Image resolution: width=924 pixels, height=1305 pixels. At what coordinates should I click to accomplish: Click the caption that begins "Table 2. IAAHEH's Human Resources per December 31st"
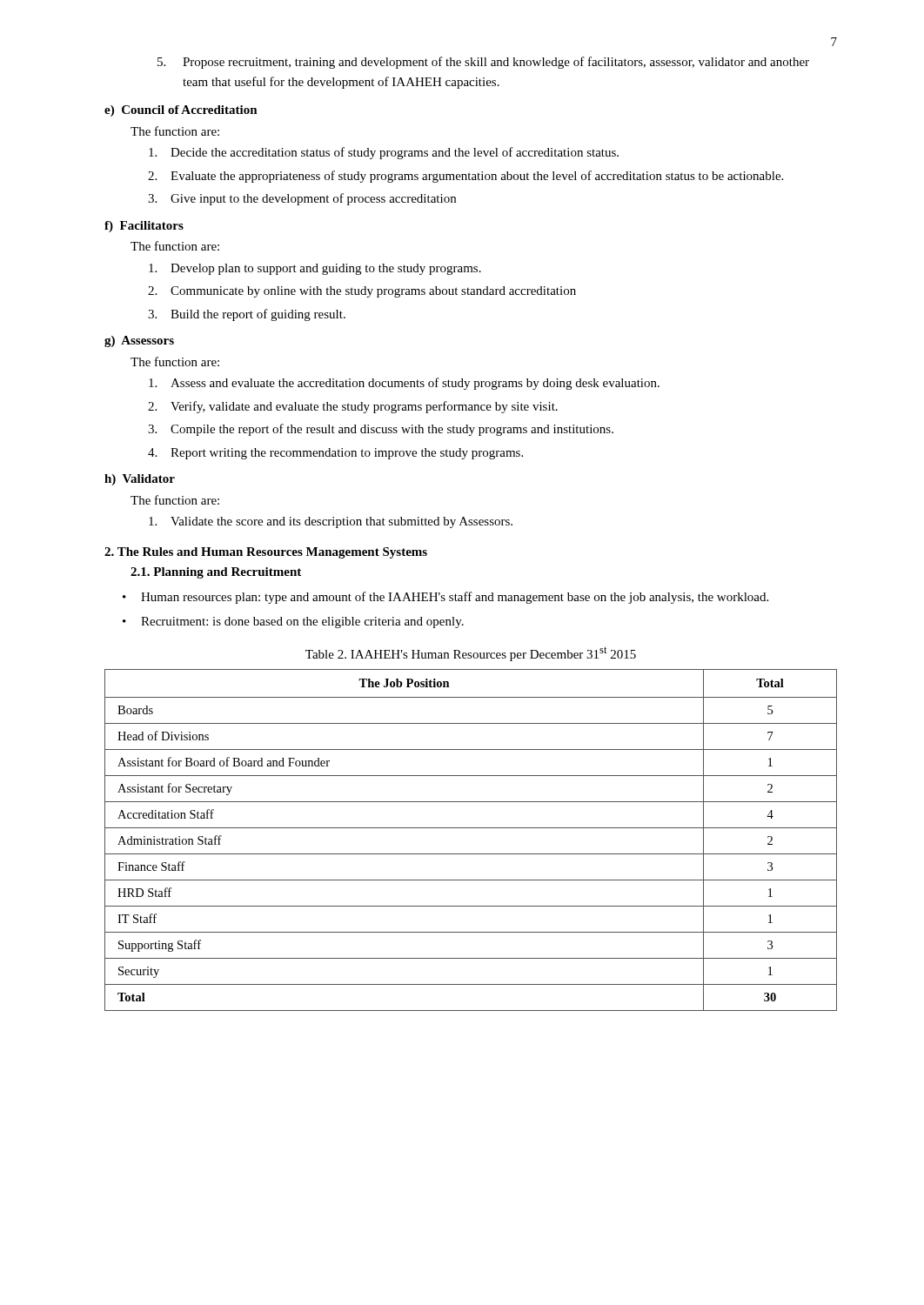[471, 652]
